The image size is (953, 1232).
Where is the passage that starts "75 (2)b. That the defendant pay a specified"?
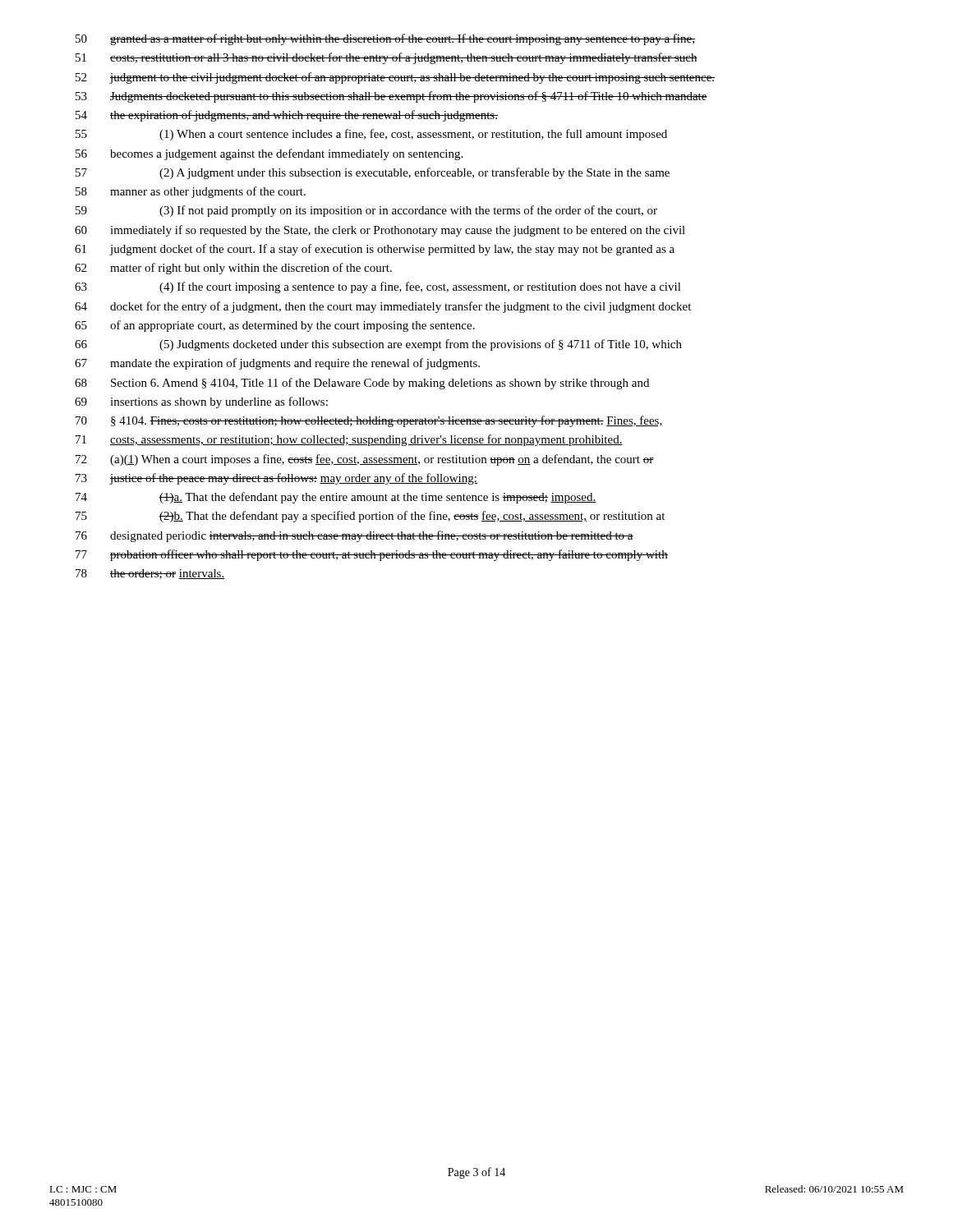tap(476, 517)
